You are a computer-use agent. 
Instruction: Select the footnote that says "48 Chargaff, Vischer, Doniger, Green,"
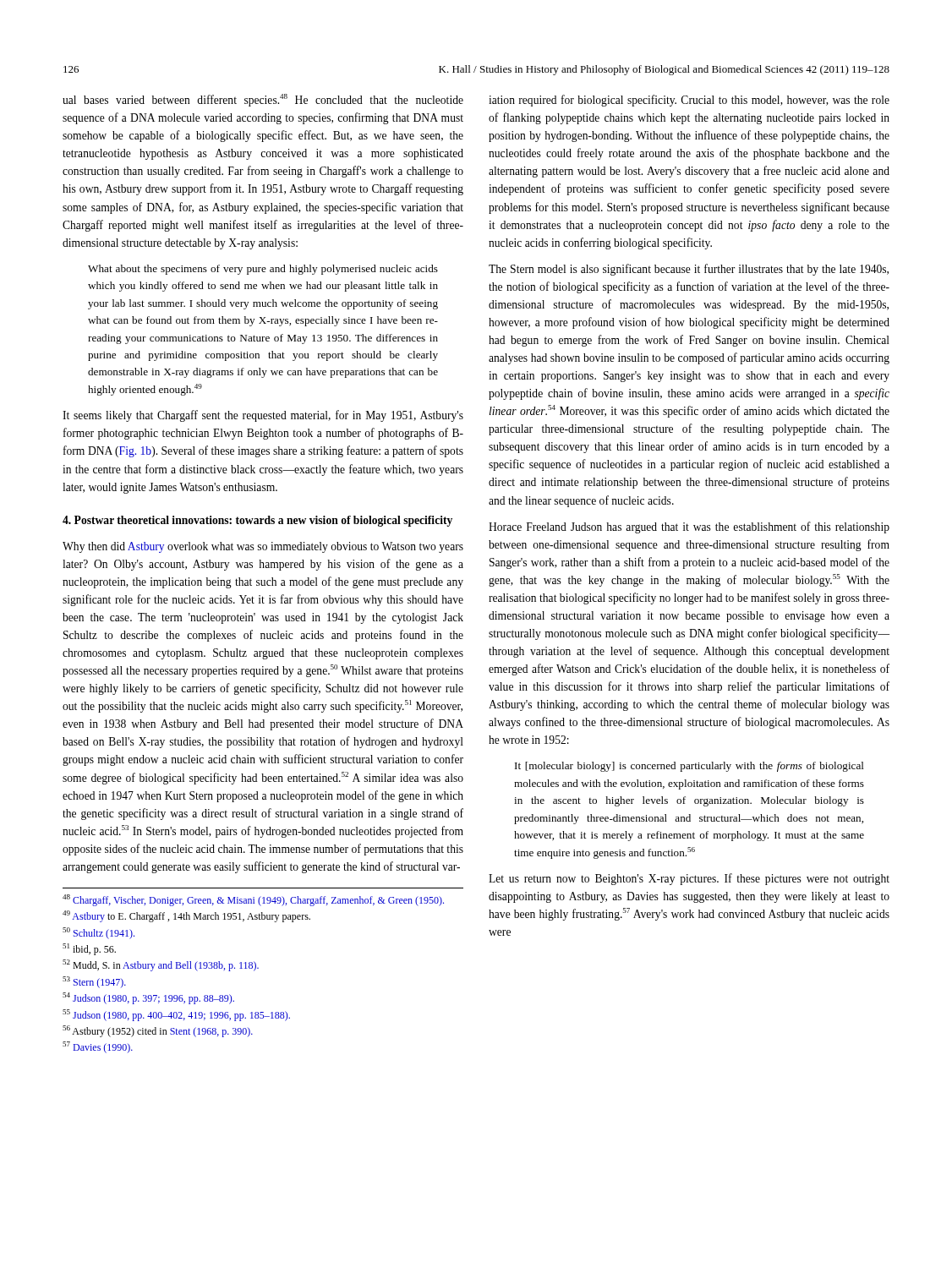254,900
